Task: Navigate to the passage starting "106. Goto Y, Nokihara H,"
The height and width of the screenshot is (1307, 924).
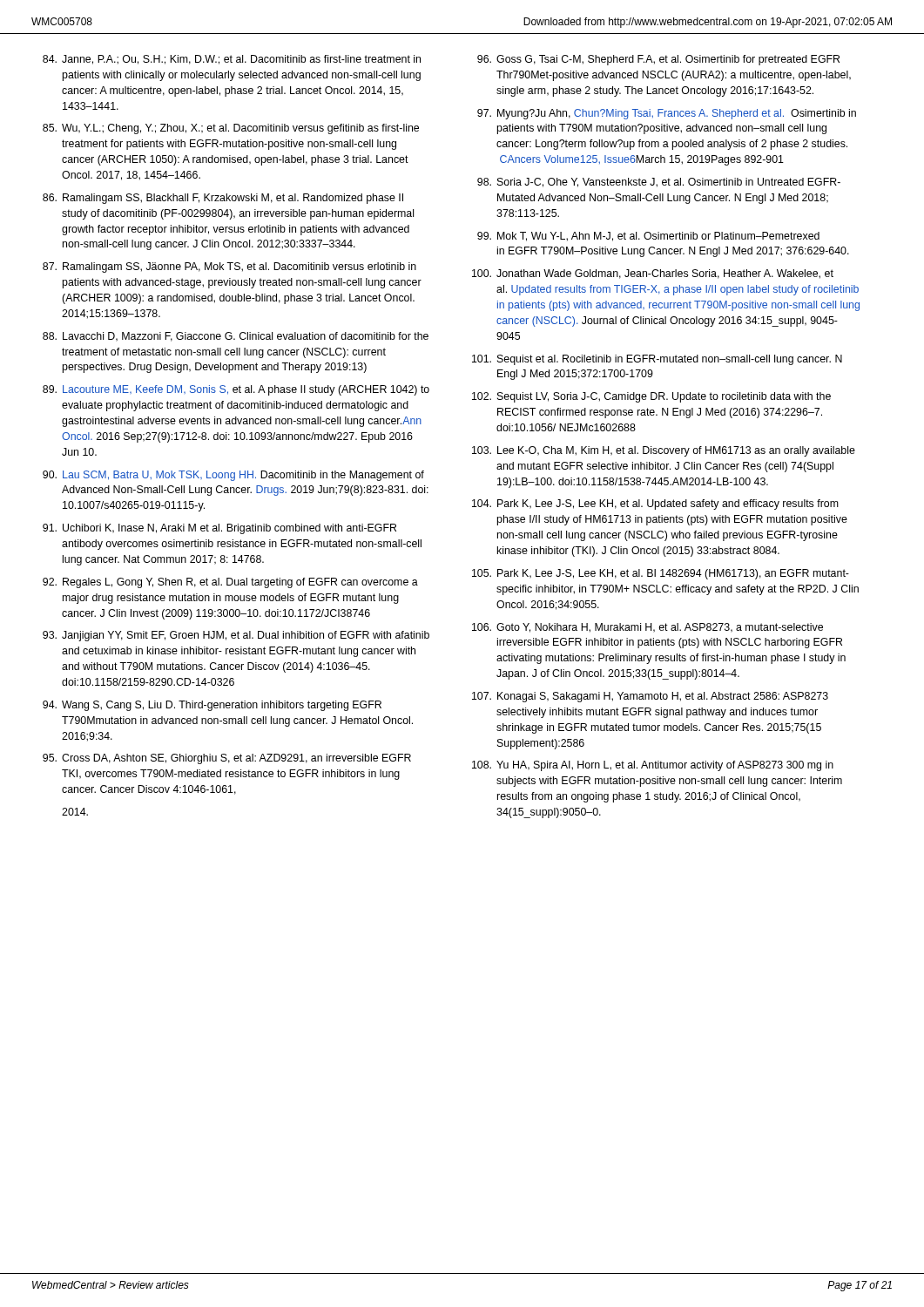Action: coord(664,651)
